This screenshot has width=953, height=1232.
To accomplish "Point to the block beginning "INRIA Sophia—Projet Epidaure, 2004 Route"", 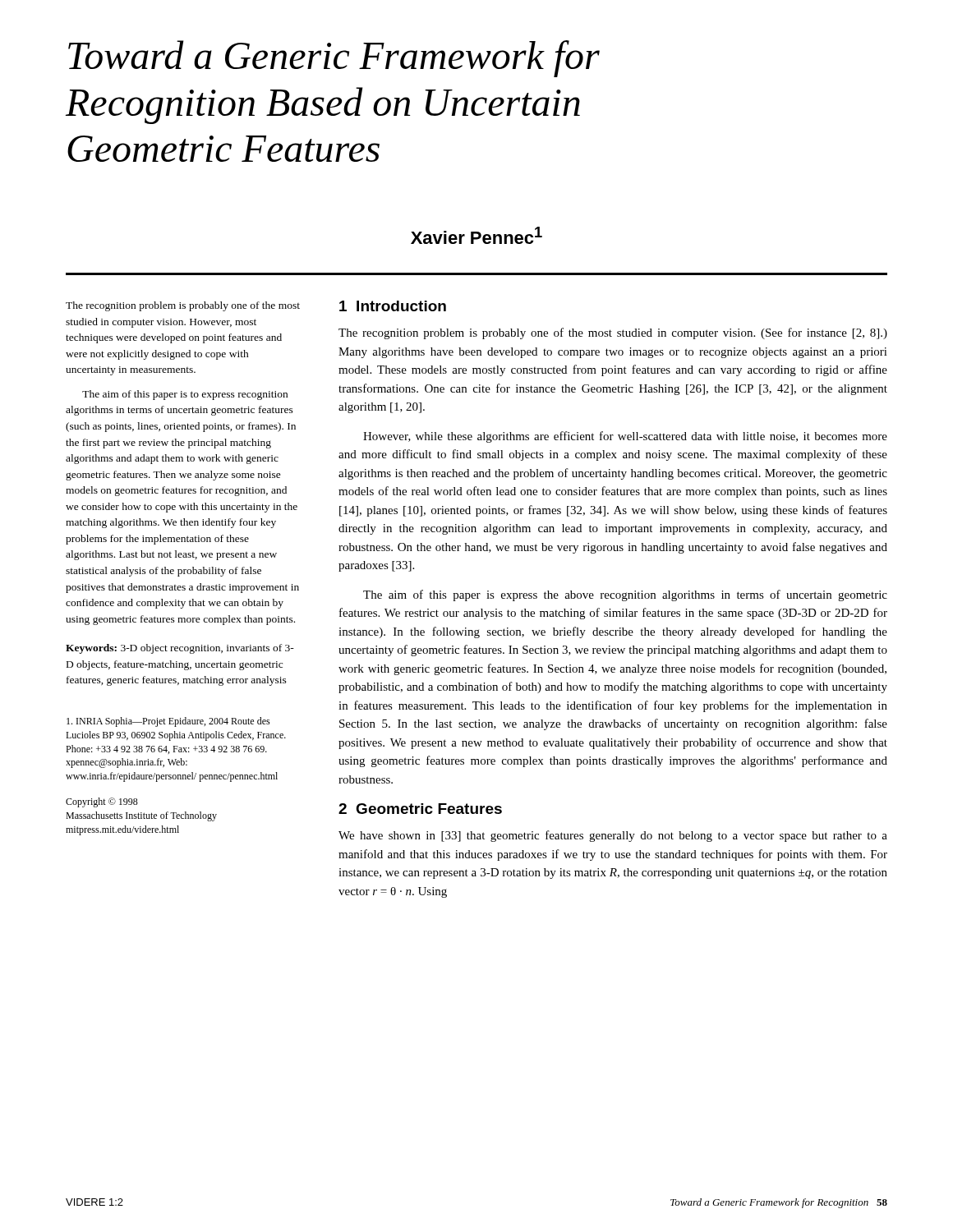I will click(x=176, y=749).
